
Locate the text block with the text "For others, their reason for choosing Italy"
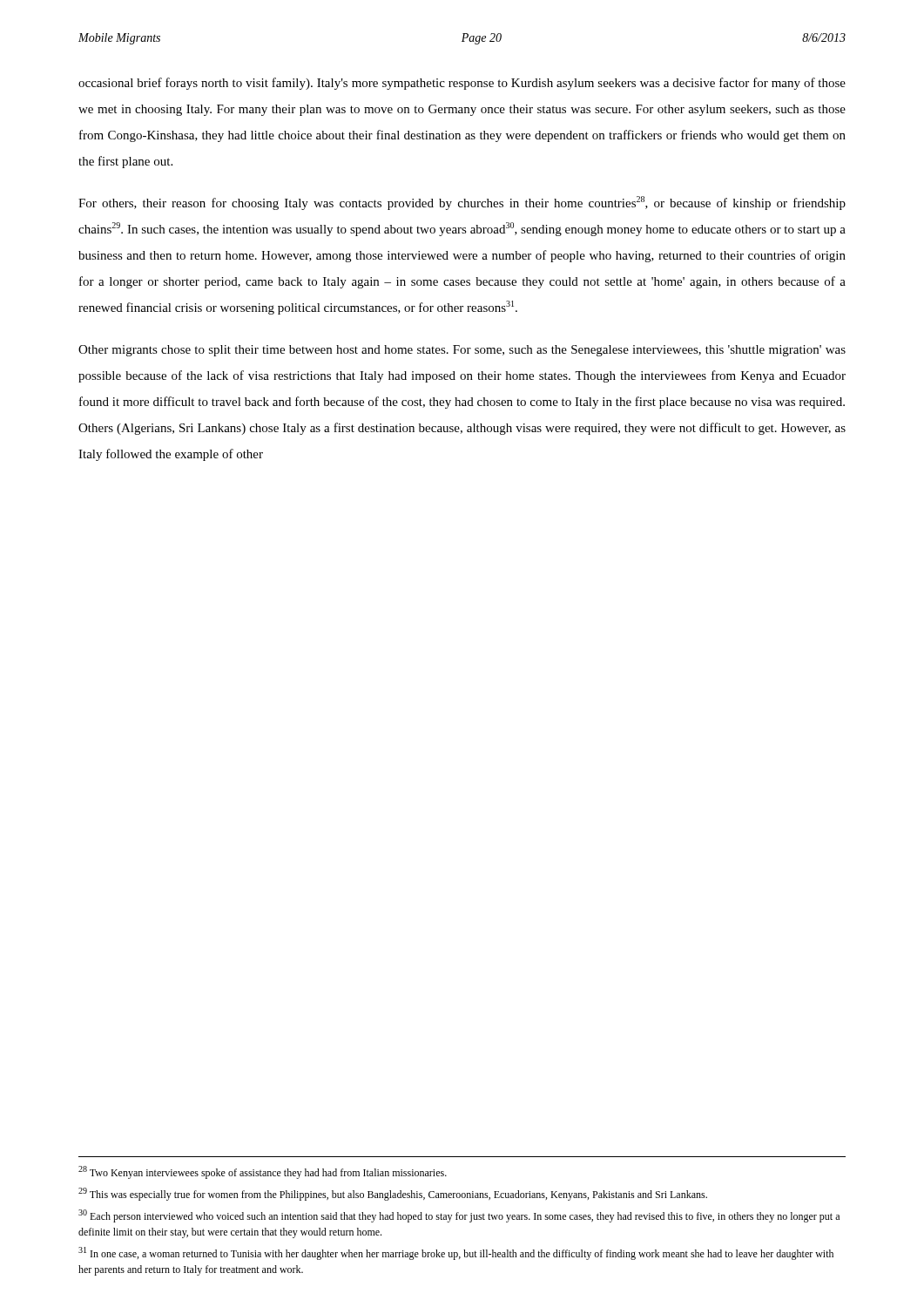[x=462, y=255]
